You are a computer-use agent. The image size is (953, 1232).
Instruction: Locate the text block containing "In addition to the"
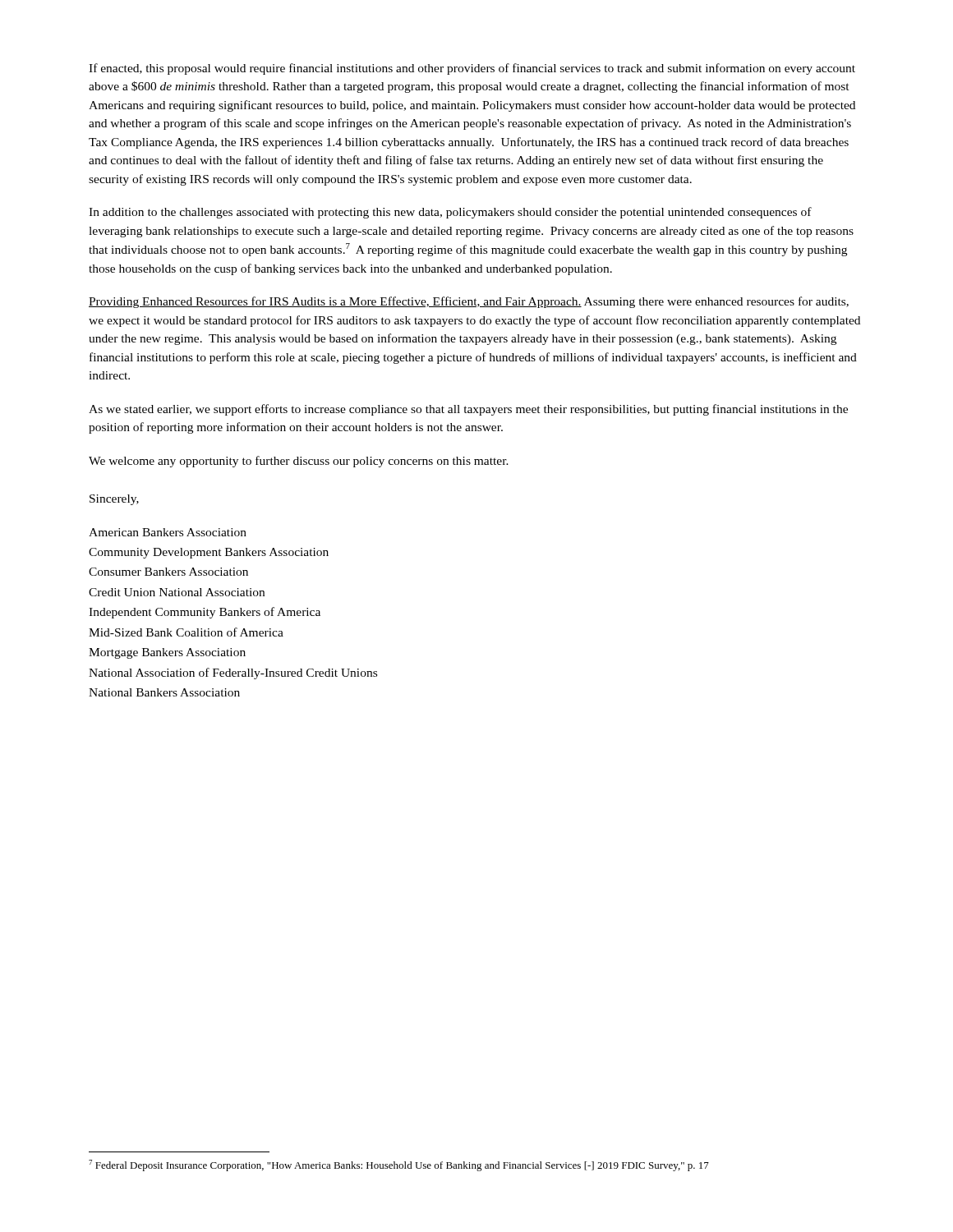(471, 240)
